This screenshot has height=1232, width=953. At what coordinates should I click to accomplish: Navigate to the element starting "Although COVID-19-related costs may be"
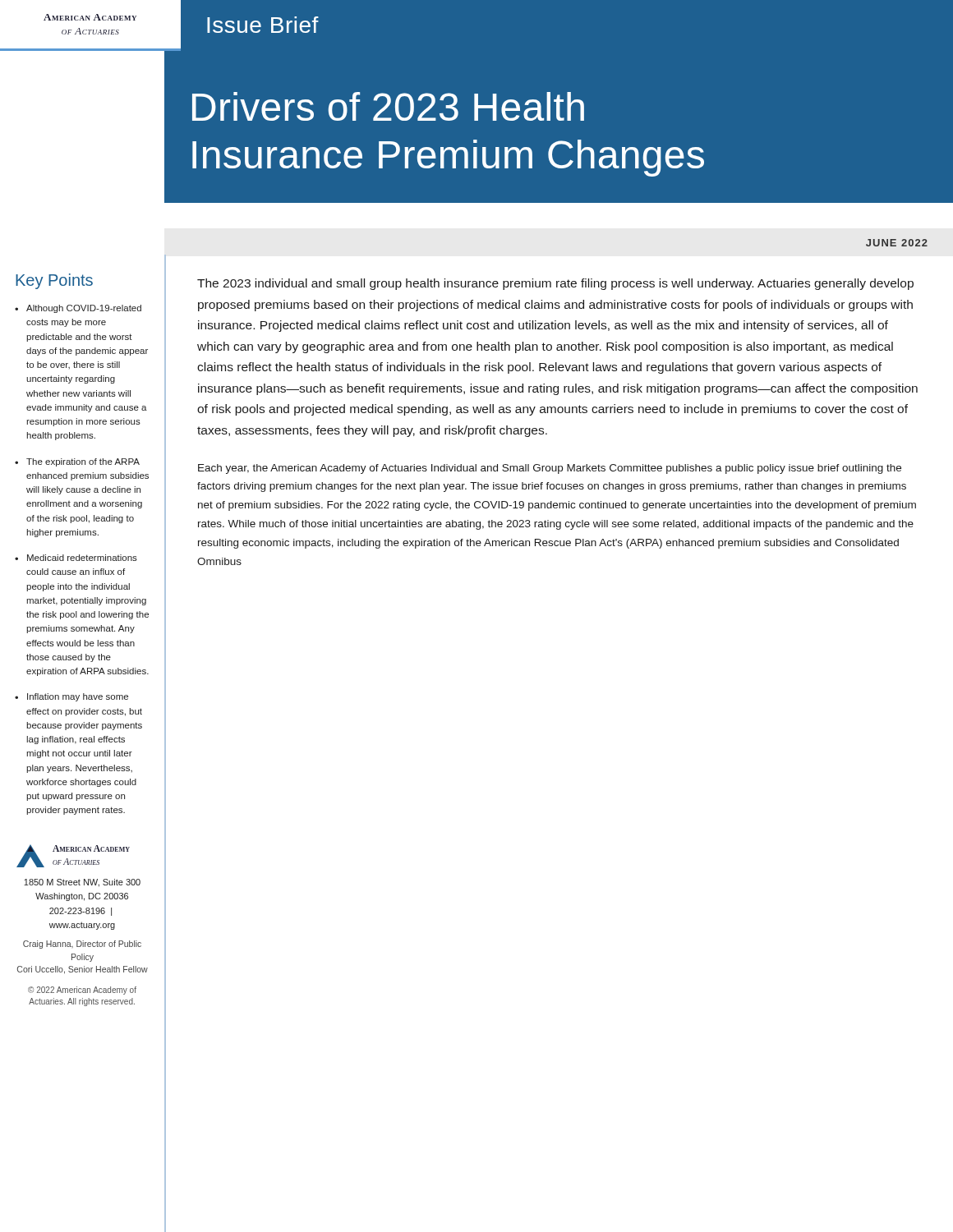(87, 372)
